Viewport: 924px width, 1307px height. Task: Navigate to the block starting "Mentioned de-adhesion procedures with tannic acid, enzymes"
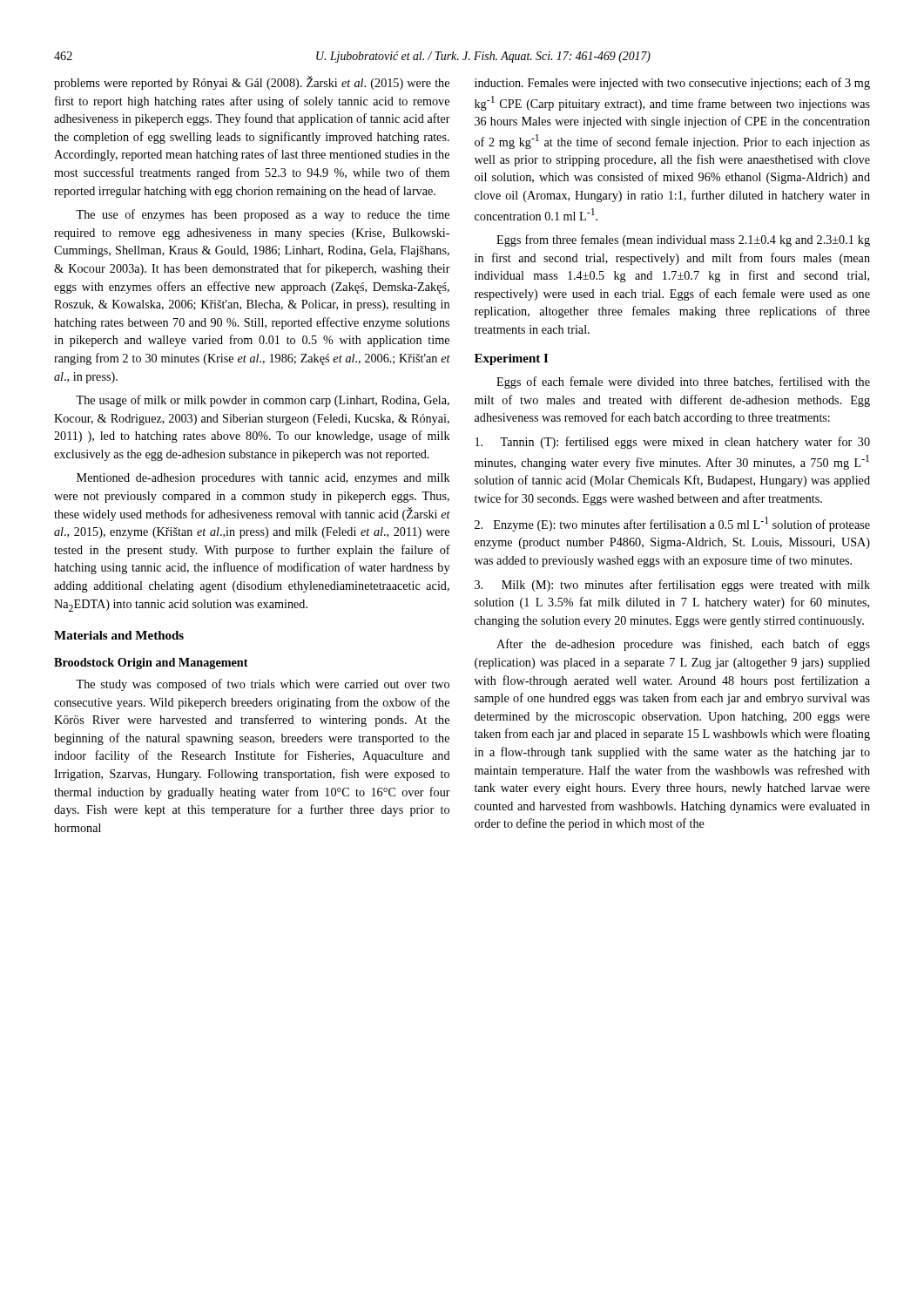pos(252,542)
